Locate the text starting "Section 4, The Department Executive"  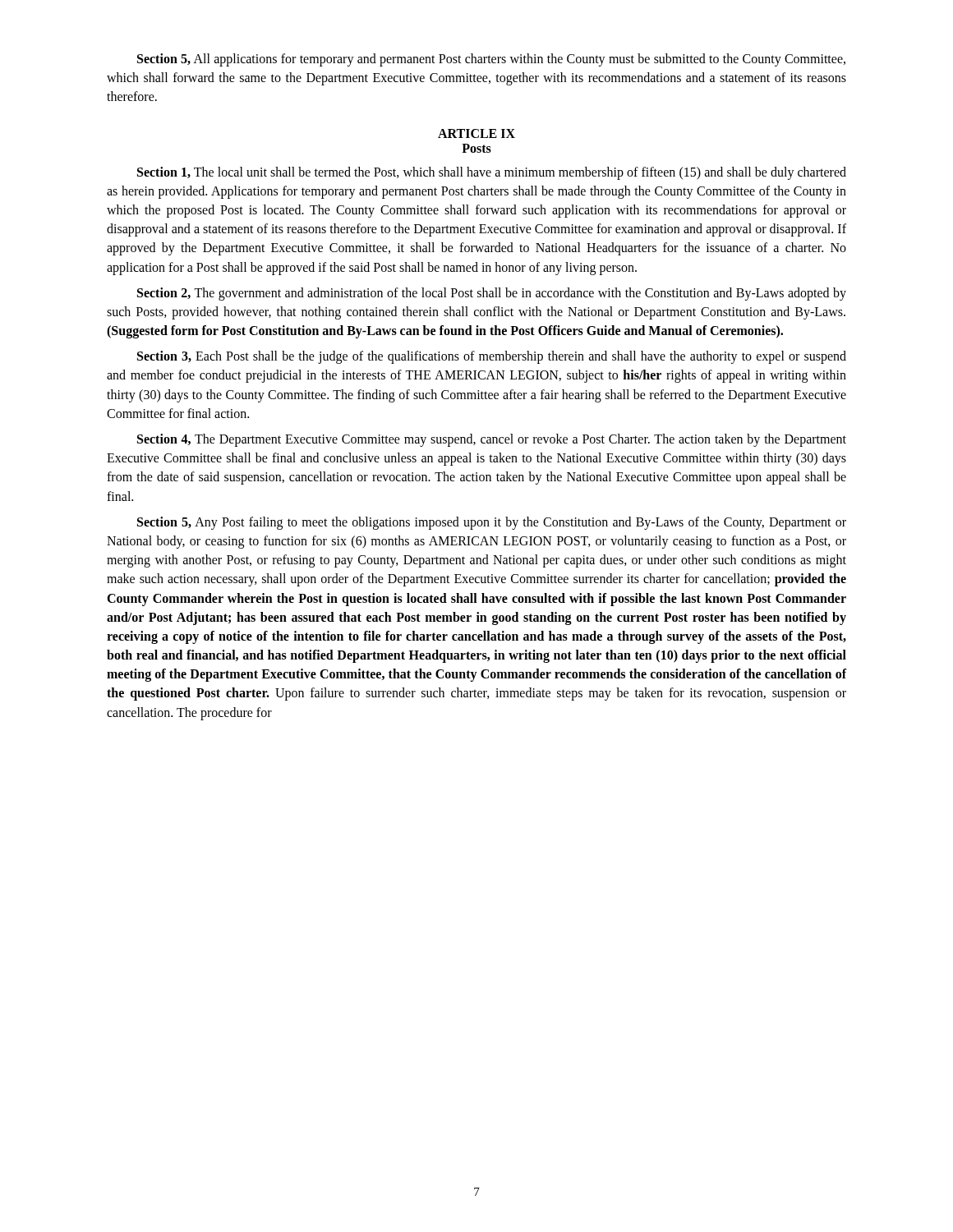tap(476, 468)
